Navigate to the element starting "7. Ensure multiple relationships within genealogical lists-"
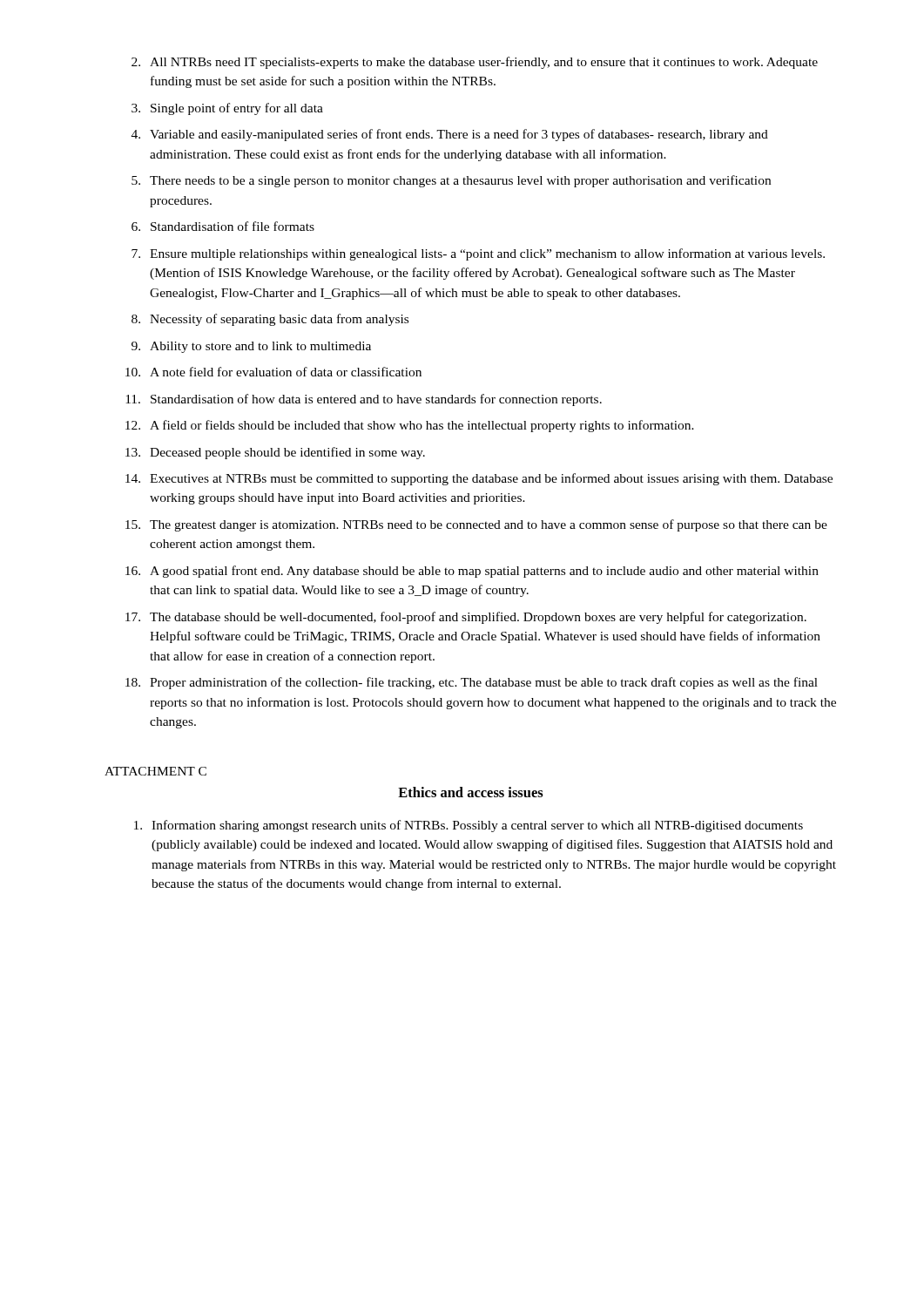 471,273
